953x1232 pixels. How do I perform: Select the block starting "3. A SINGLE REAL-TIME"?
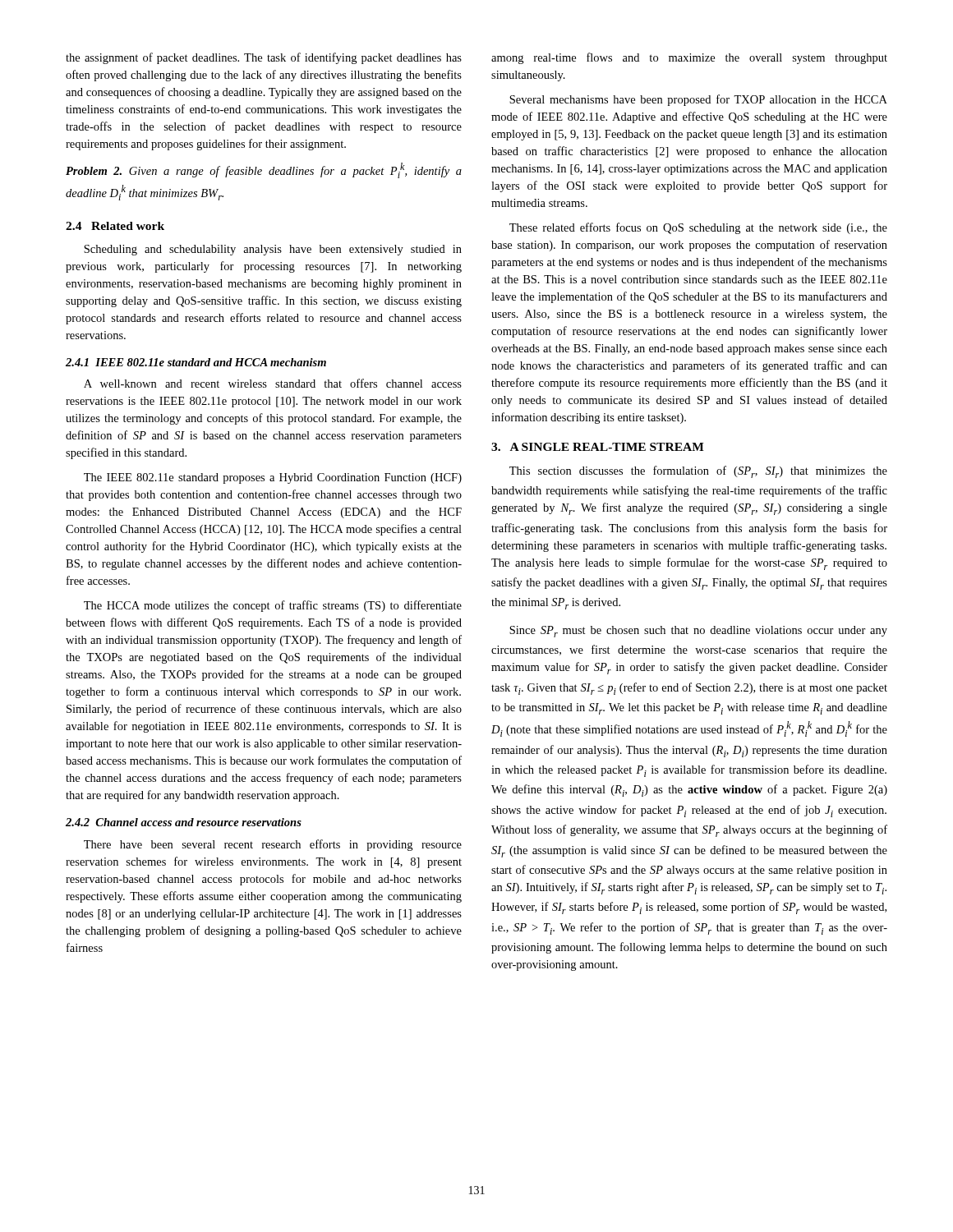[689, 447]
